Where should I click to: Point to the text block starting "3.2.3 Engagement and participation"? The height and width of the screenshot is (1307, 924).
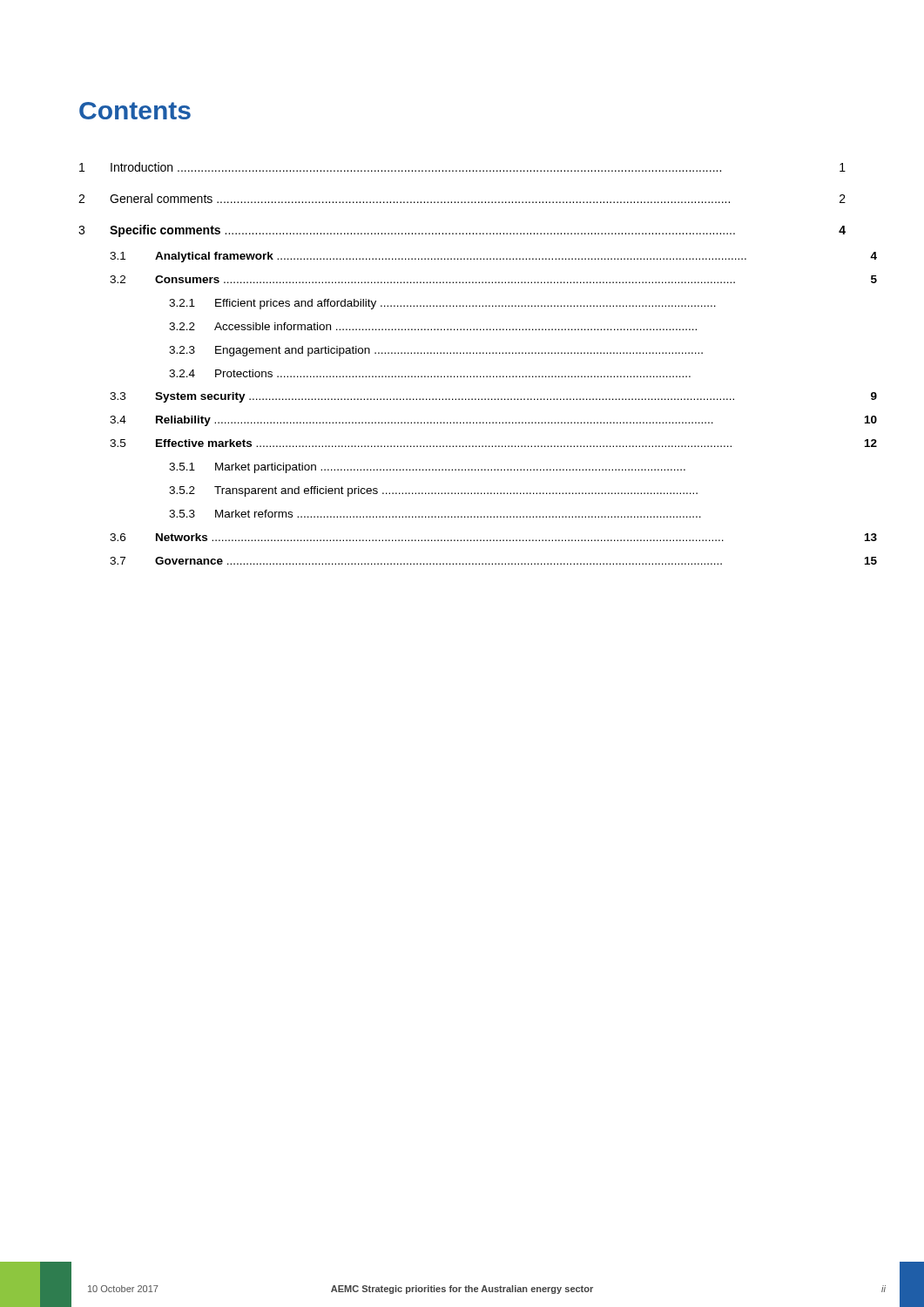[x=546, y=350]
